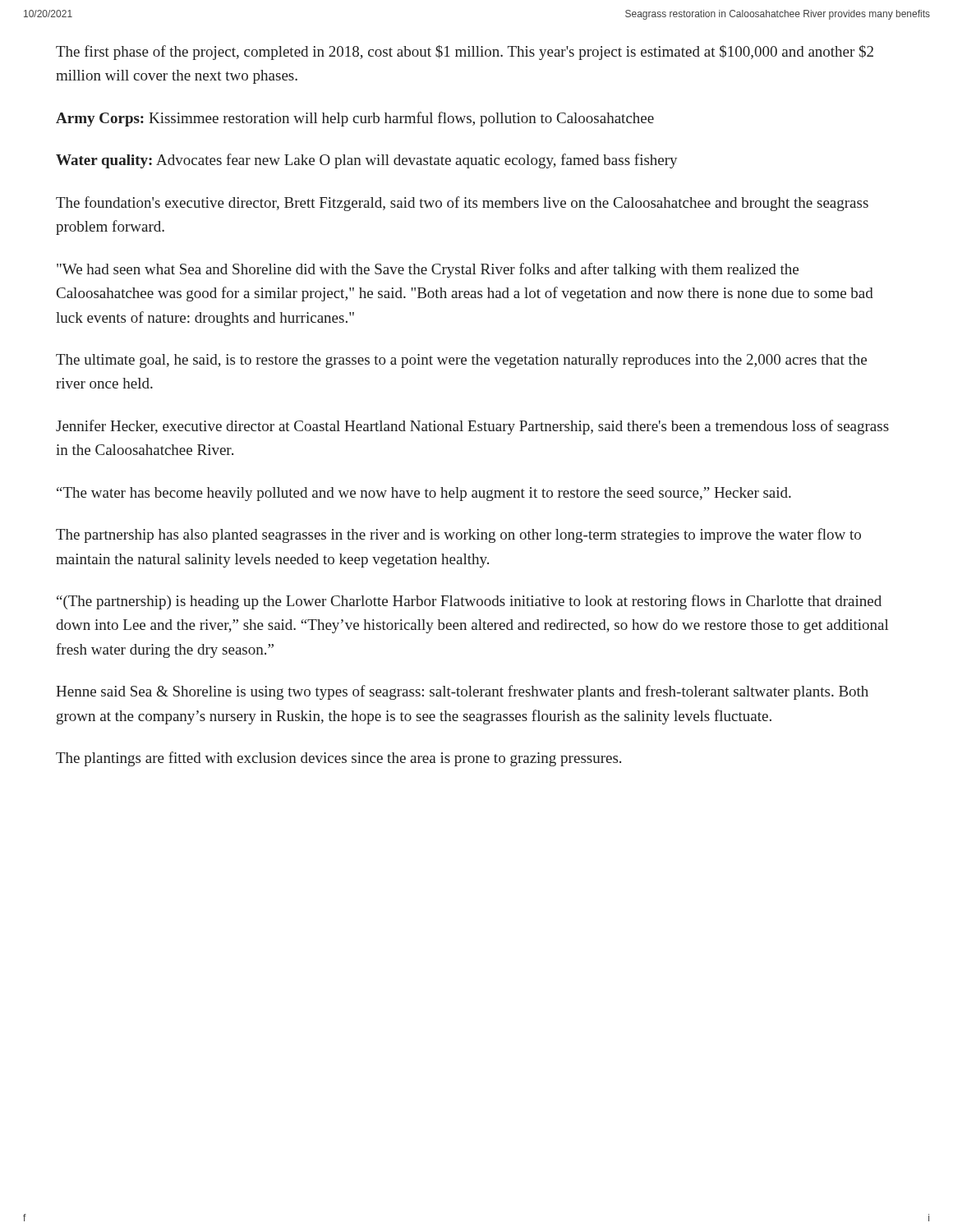Click the passage that begins "“The water has become heavily polluted and"
Screen dimensions: 1232x953
(x=424, y=492)
